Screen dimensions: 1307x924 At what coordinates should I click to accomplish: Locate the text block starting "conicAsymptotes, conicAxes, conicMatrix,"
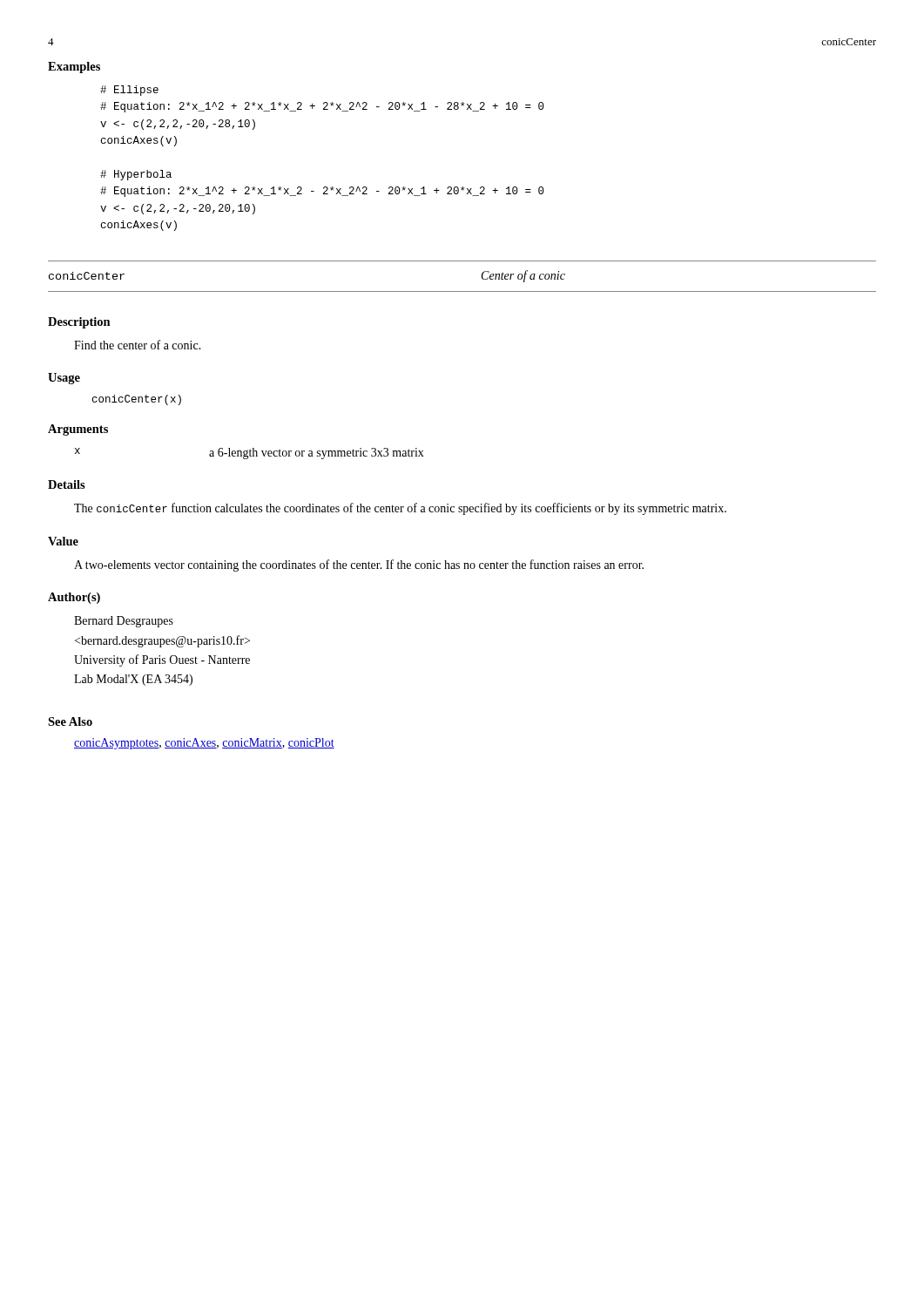(204, 743)
